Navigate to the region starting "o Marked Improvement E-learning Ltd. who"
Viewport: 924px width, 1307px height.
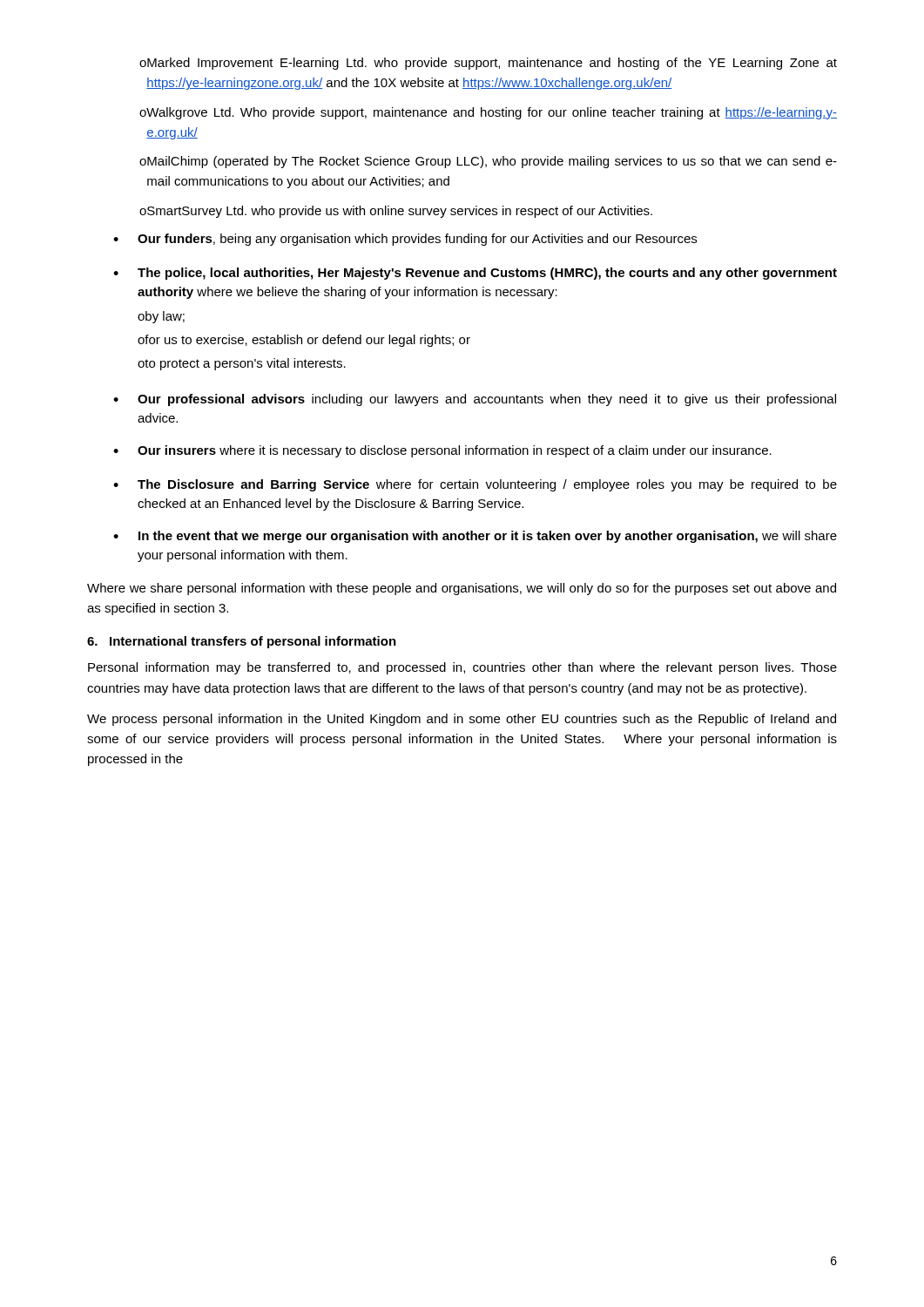pyautogui.click(x=488, y=73)
